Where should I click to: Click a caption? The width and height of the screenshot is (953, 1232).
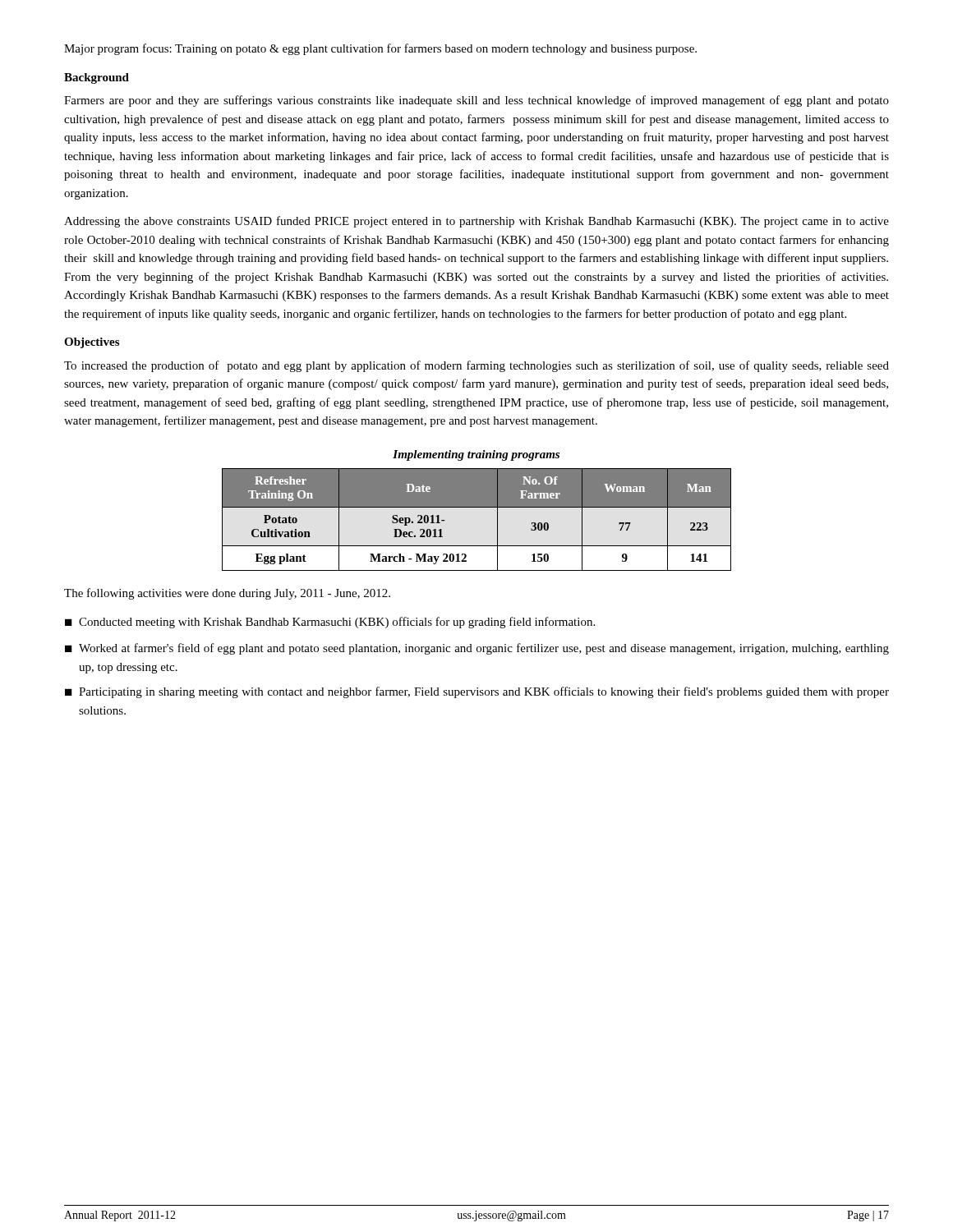point(476,454)
